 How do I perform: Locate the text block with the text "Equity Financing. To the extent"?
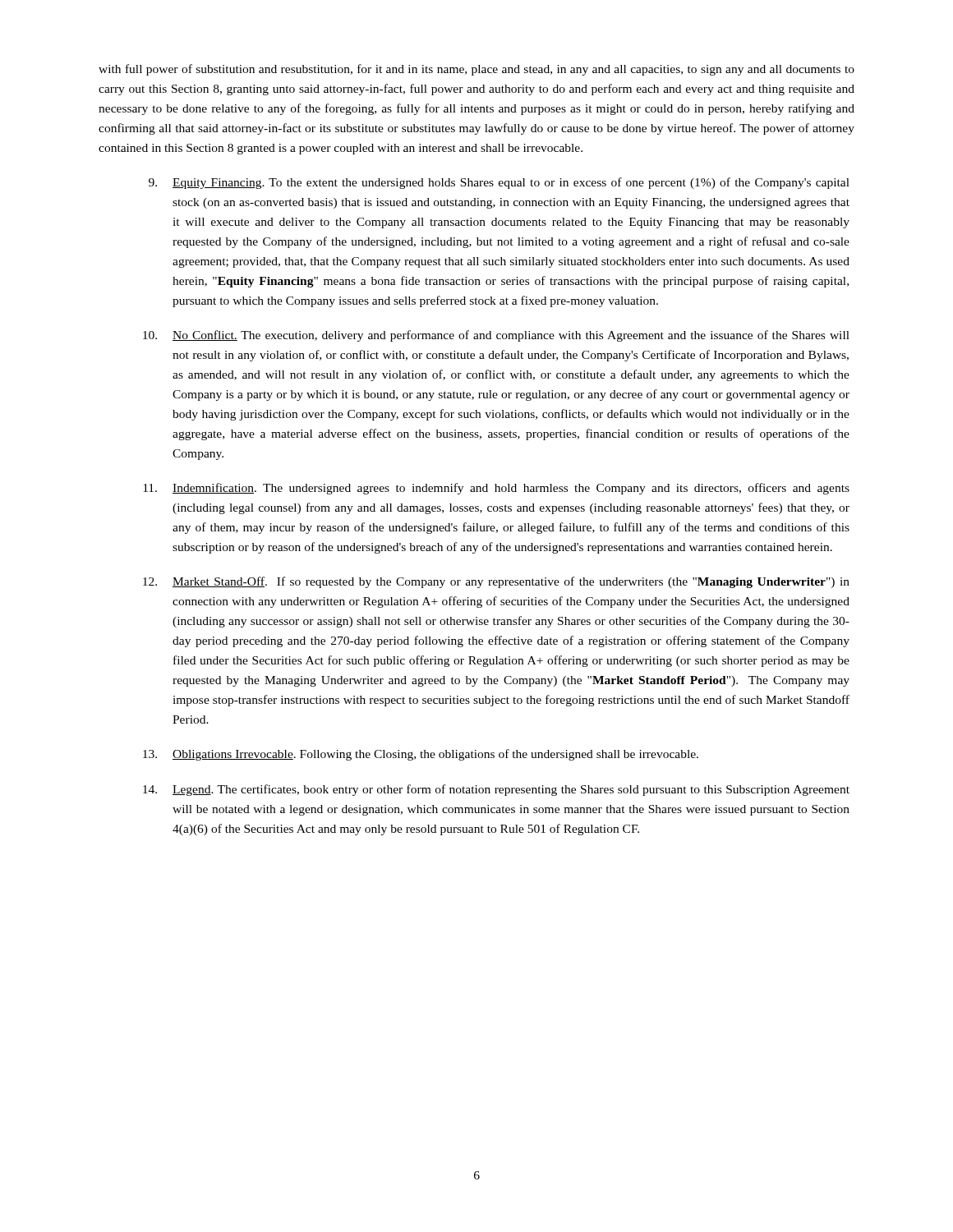click(x=474, y=242)
